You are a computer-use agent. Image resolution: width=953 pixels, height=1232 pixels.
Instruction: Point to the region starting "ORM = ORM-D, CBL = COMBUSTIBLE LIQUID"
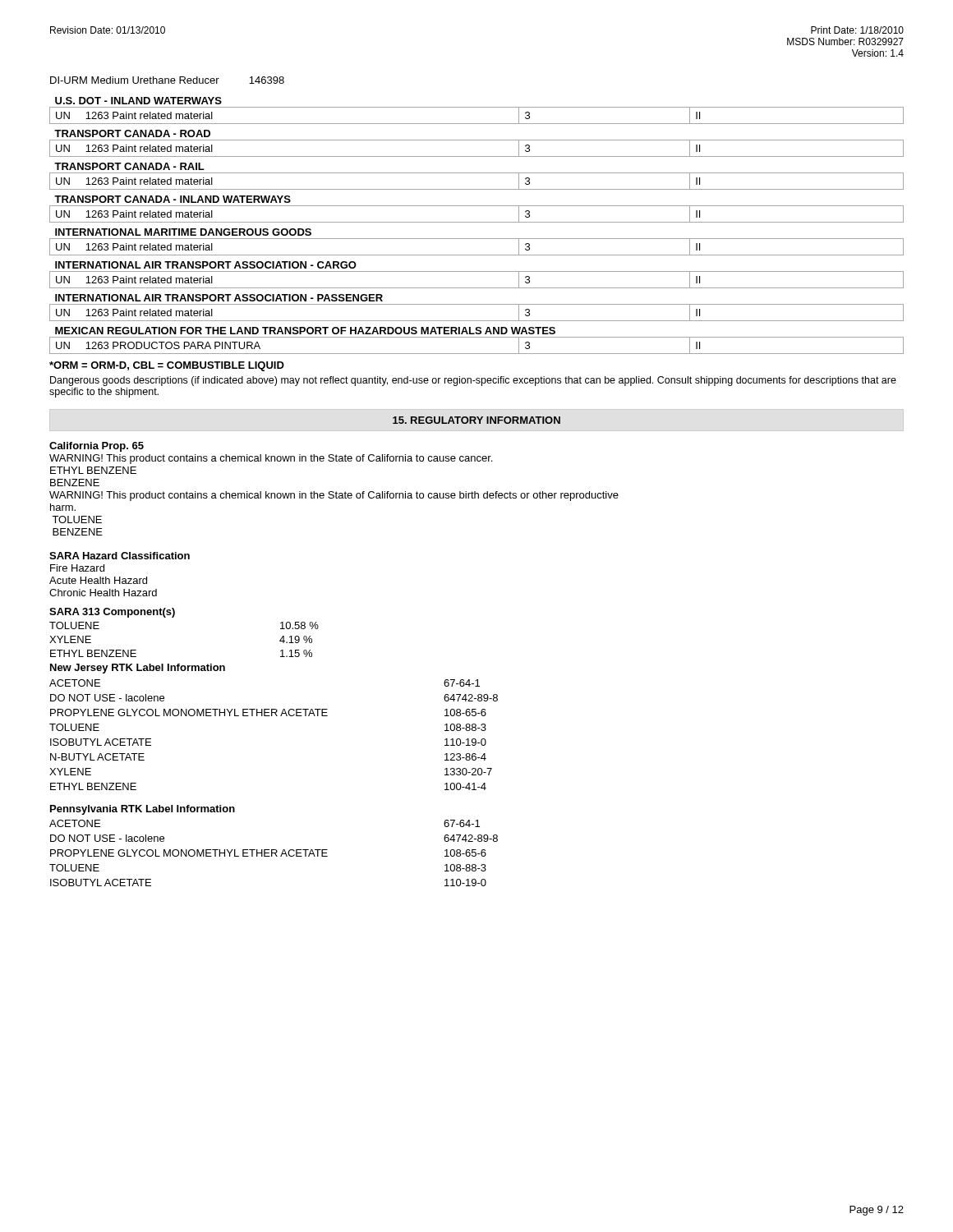pos(167,365)
